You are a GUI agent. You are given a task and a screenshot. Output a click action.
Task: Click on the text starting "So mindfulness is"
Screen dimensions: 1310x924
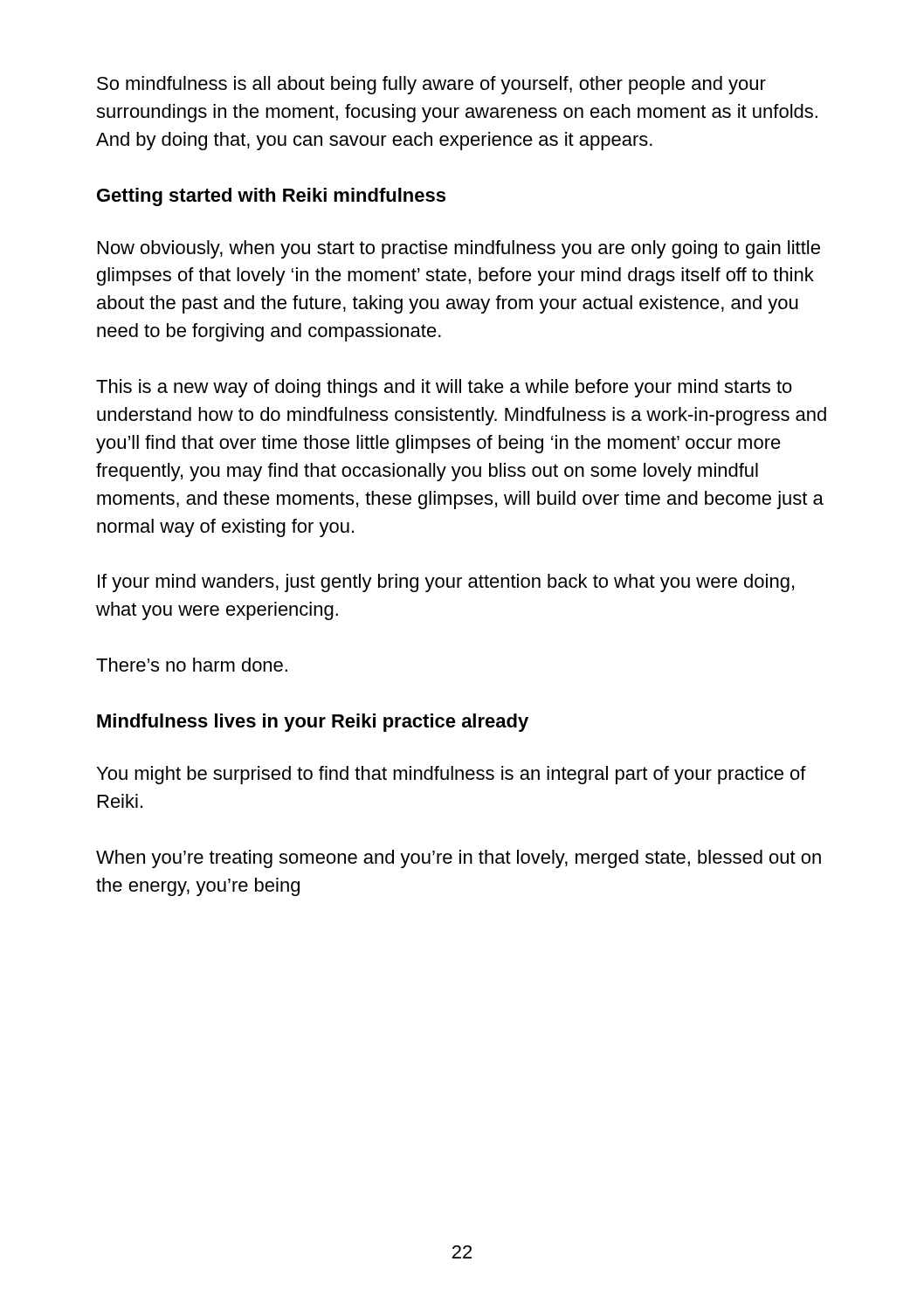[x=458, y=111]
